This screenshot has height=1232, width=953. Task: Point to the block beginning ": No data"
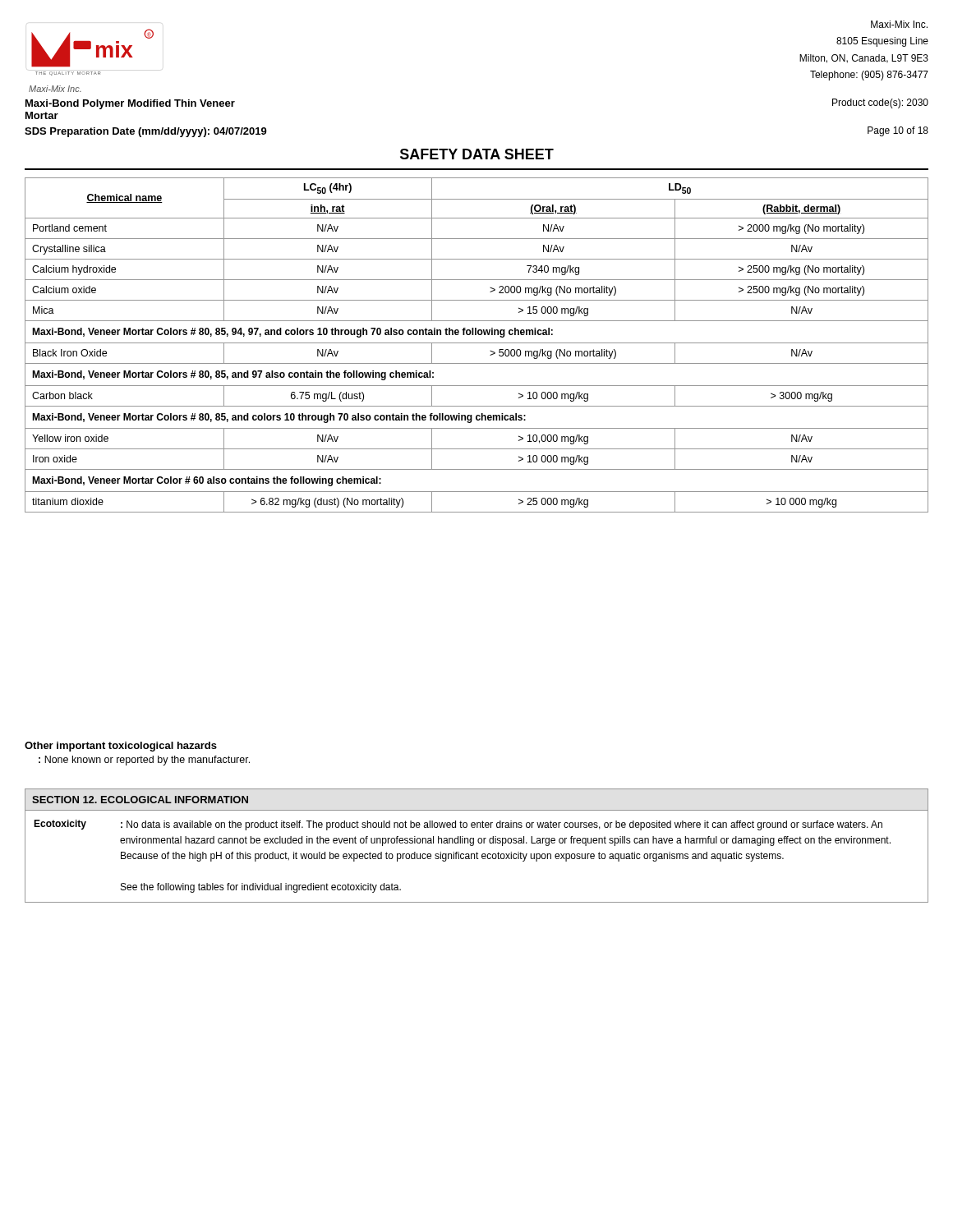tap(506, 856)
